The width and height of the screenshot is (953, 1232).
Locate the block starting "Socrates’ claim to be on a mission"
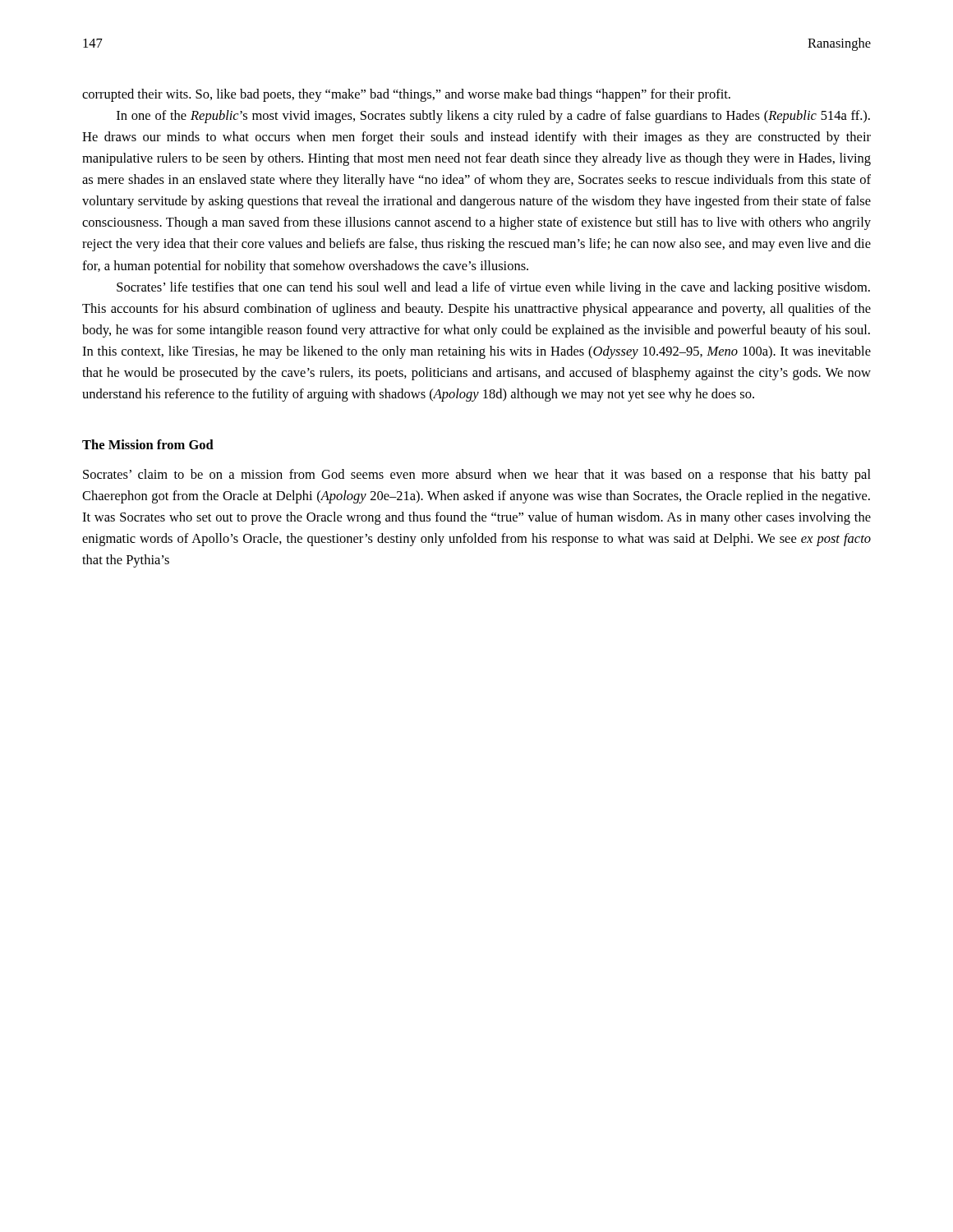476,517
